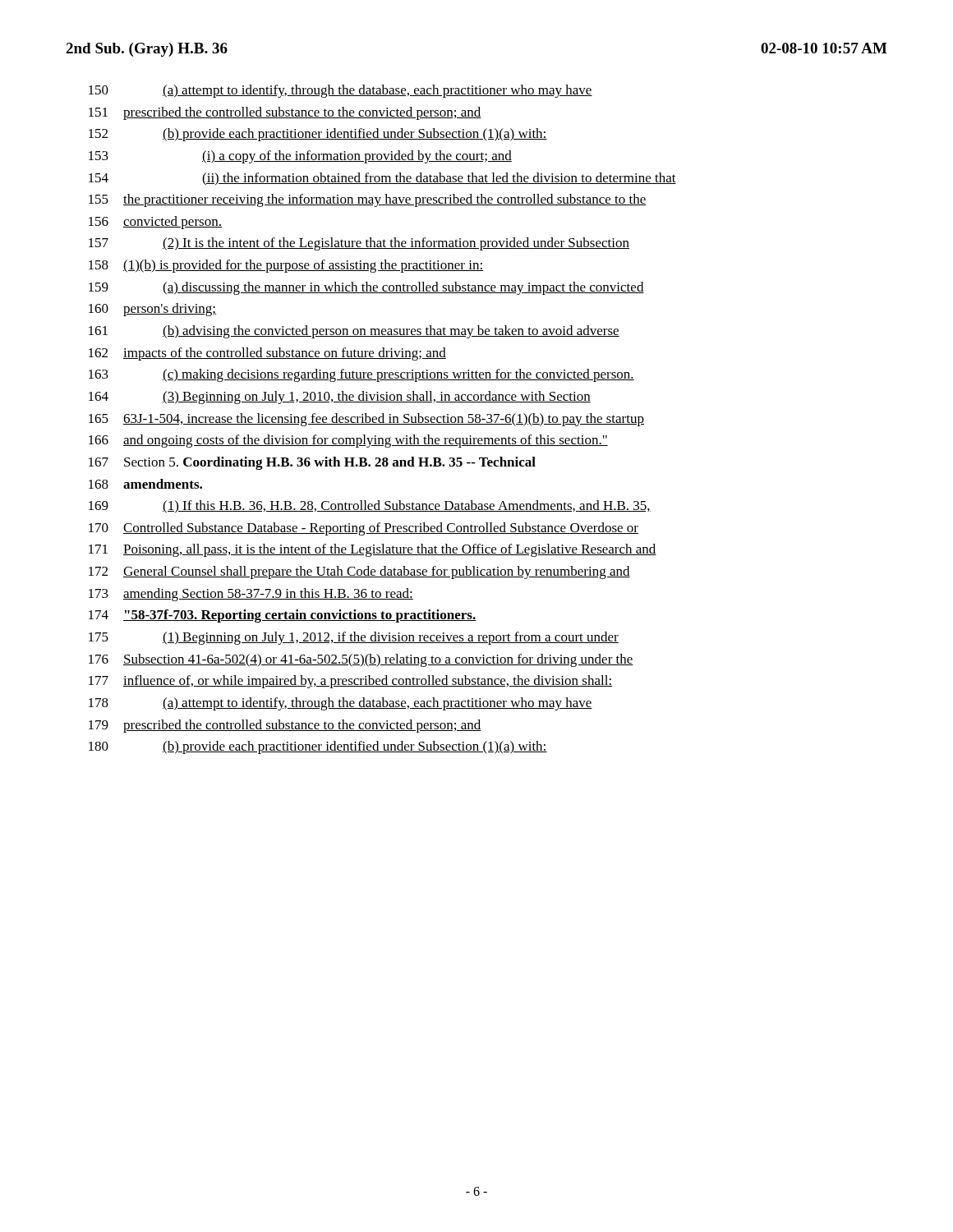Select the text block starting "159 (a) discussing the manner in which"

(x=476, y=288)
